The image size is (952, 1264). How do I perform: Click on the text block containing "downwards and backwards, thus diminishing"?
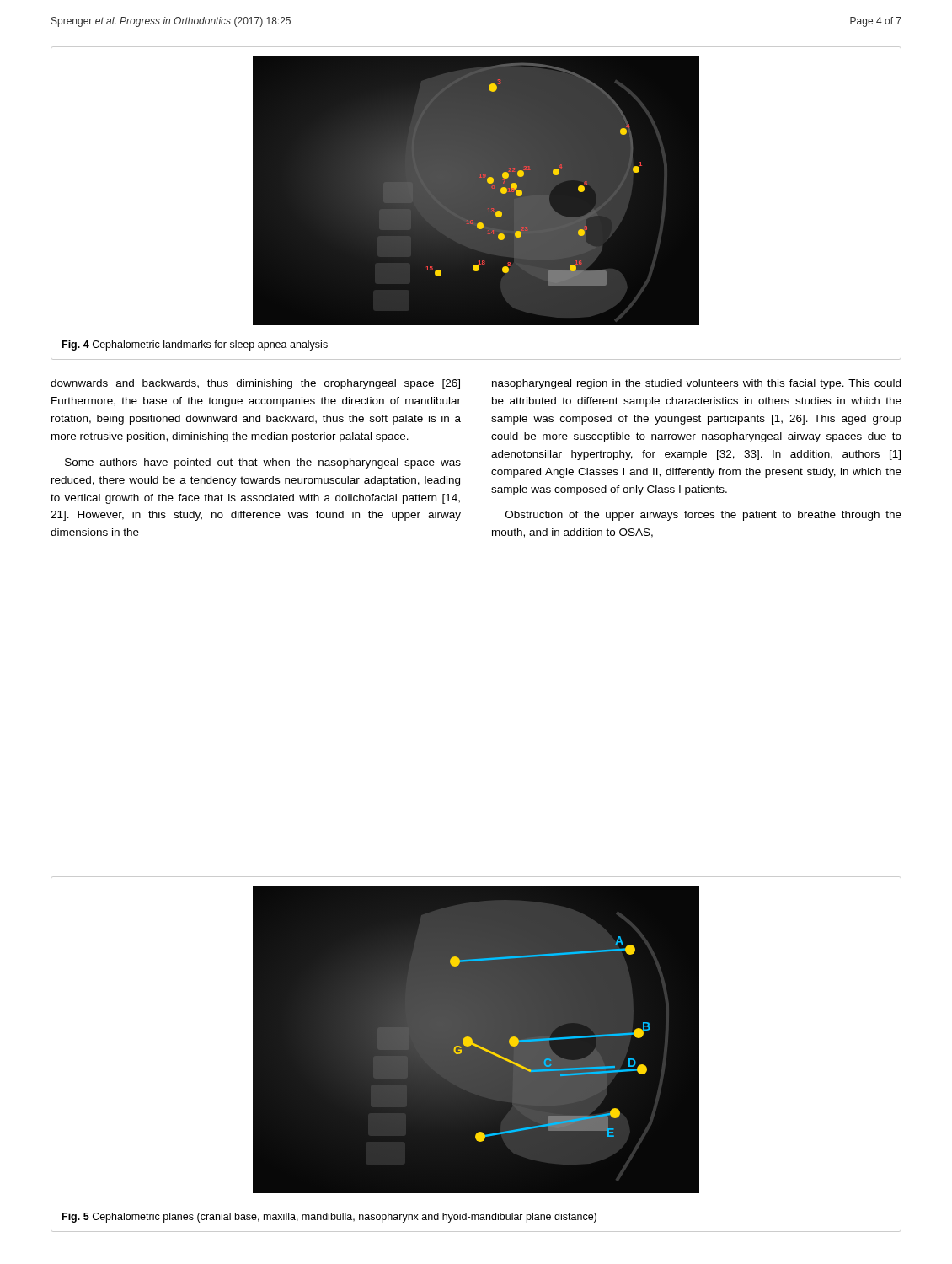[256, 459]
